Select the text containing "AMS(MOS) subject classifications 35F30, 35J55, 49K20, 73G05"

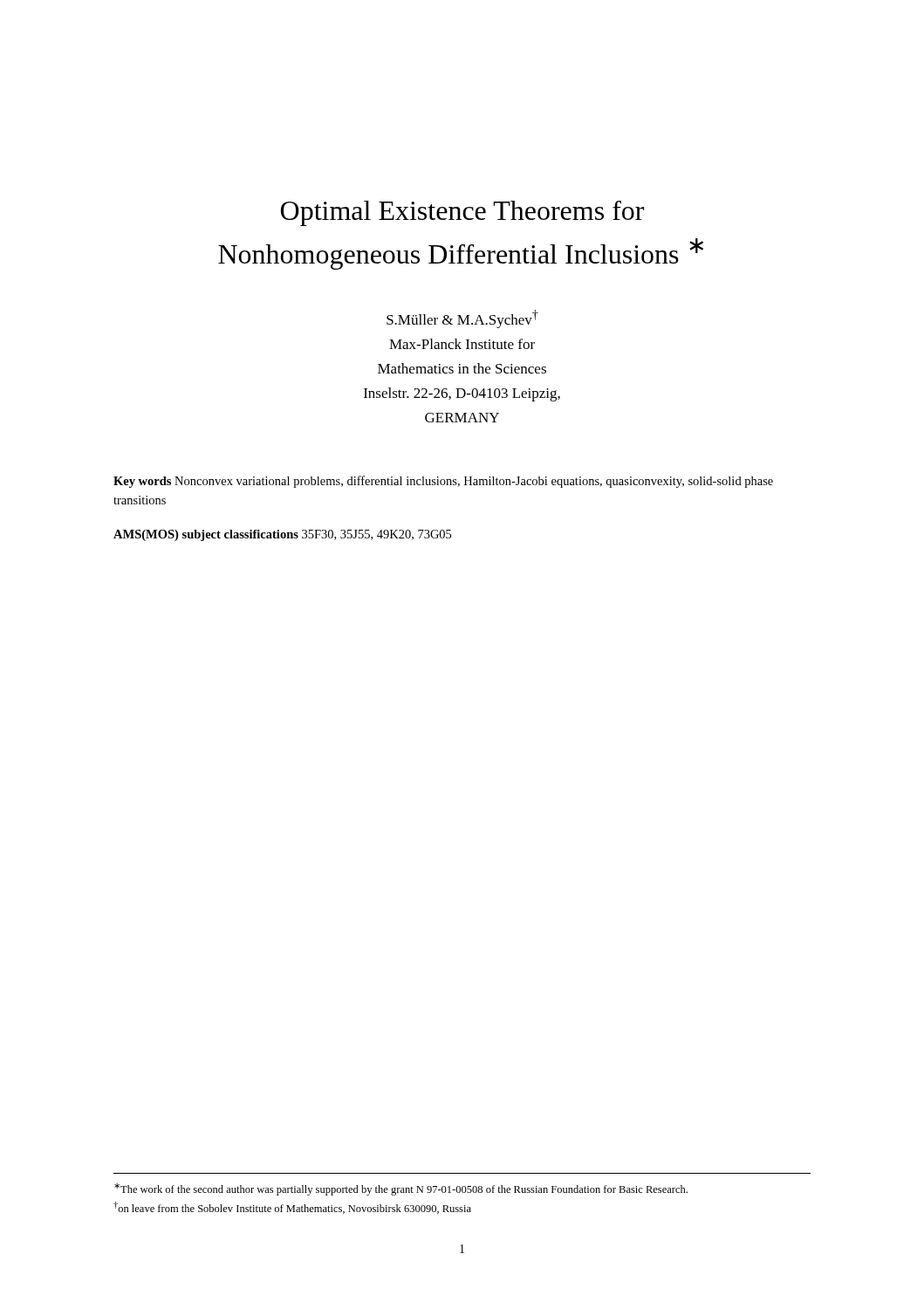tap(283, 534)
